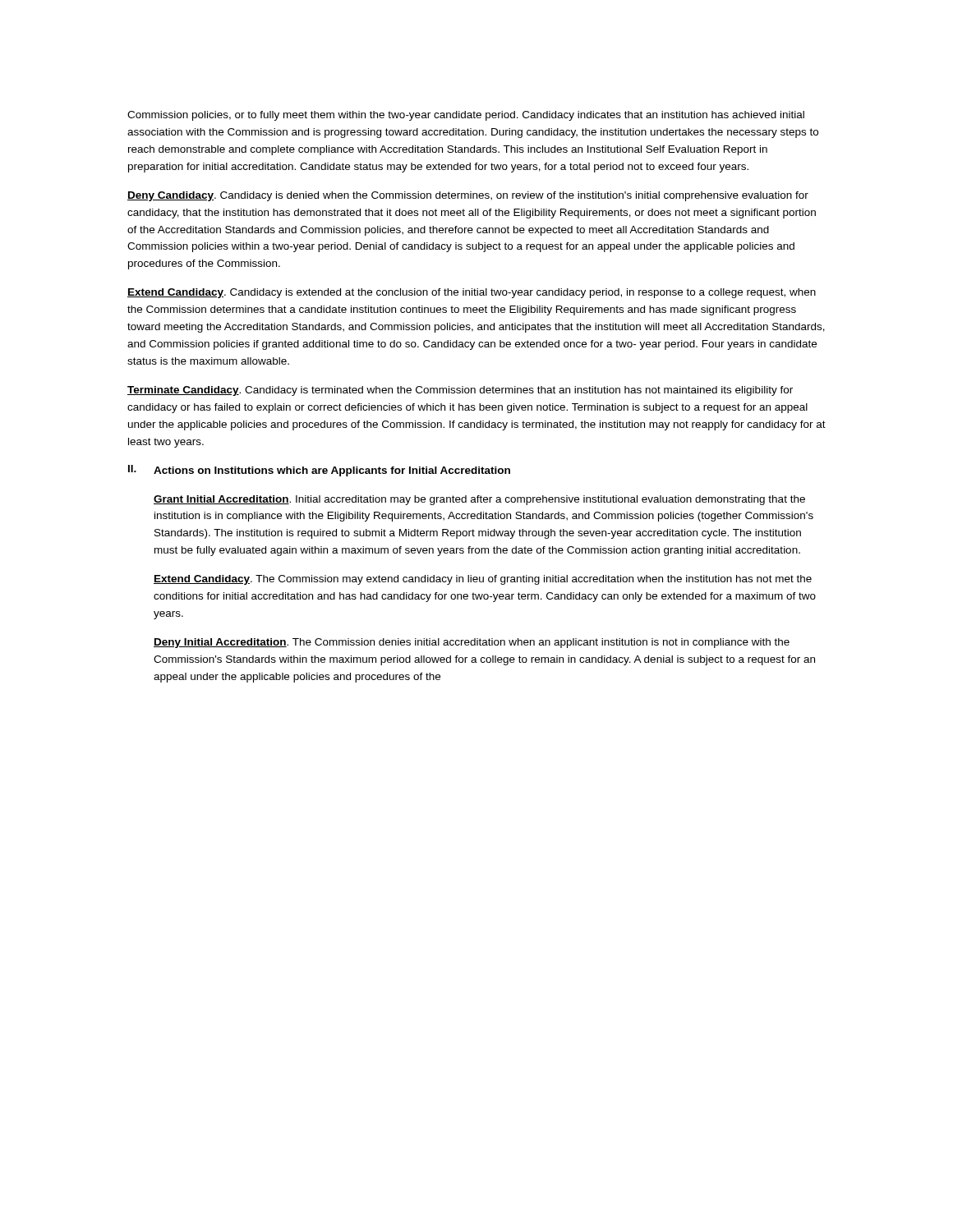Select the region starting "Deny Candidacy. Candidacy is denied when the"
This screenshot has height=1232, width=953.
472,229
